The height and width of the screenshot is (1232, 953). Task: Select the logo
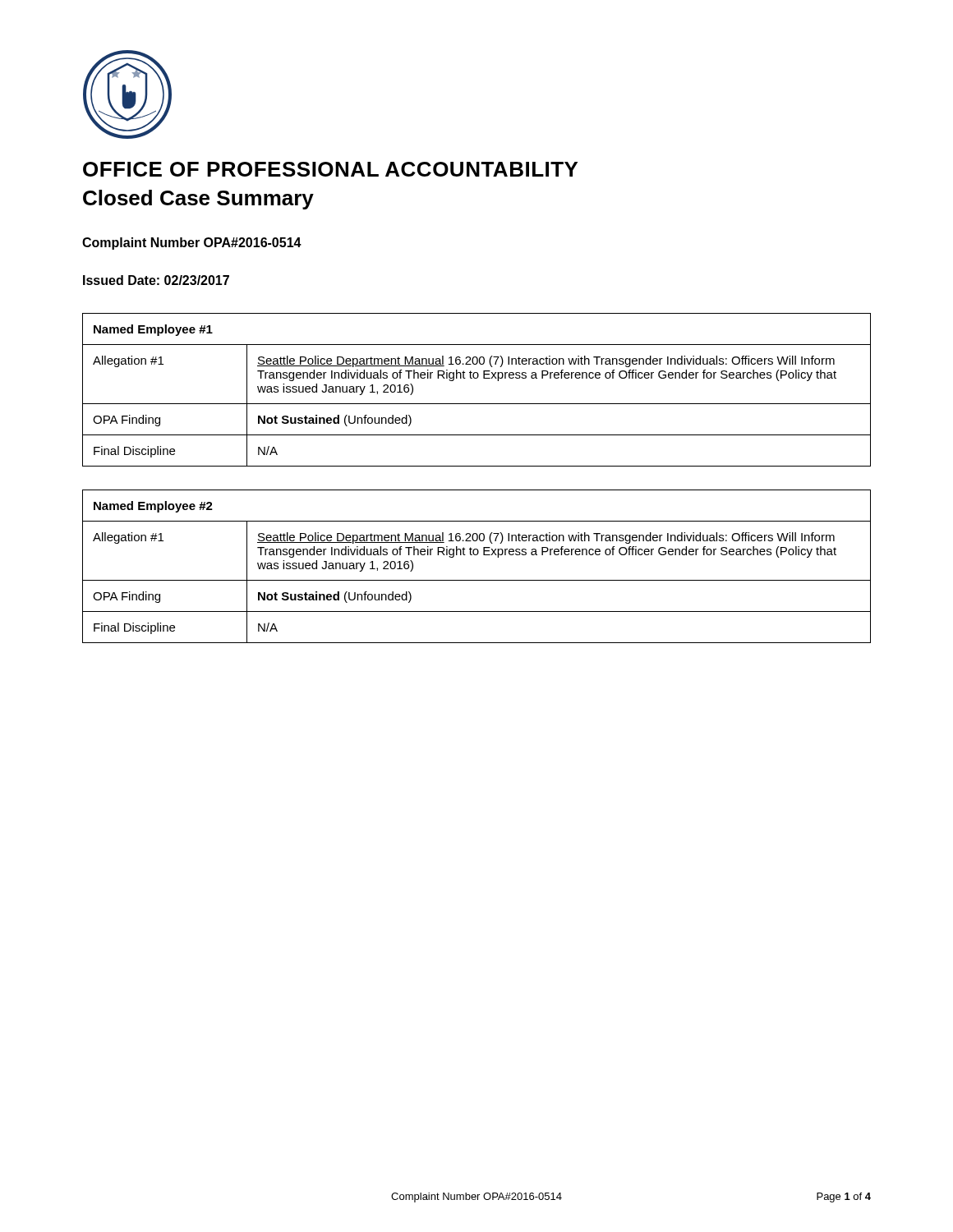[476, 96]
